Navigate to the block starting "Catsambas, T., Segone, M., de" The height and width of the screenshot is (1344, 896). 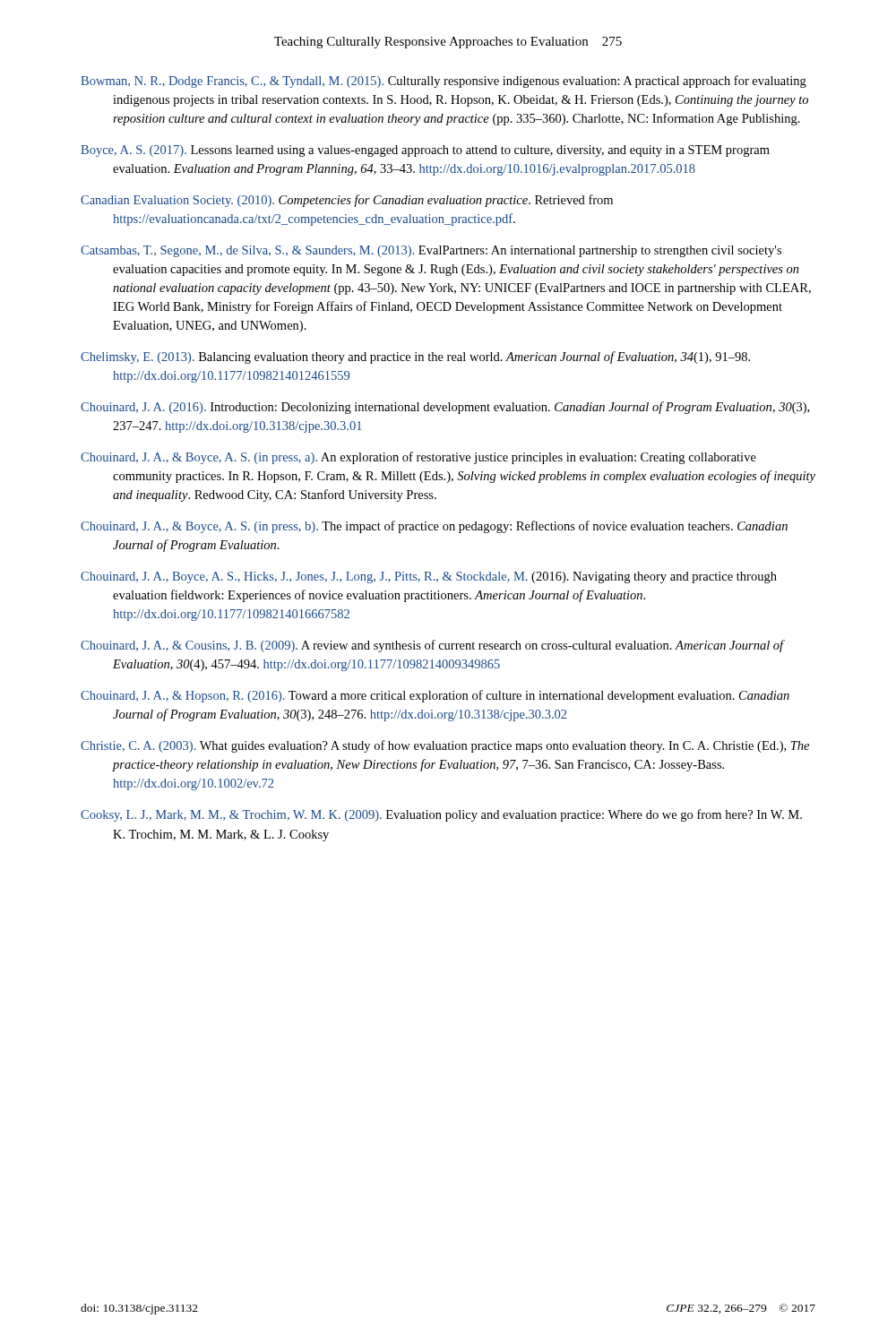click(x=446, y=288)
